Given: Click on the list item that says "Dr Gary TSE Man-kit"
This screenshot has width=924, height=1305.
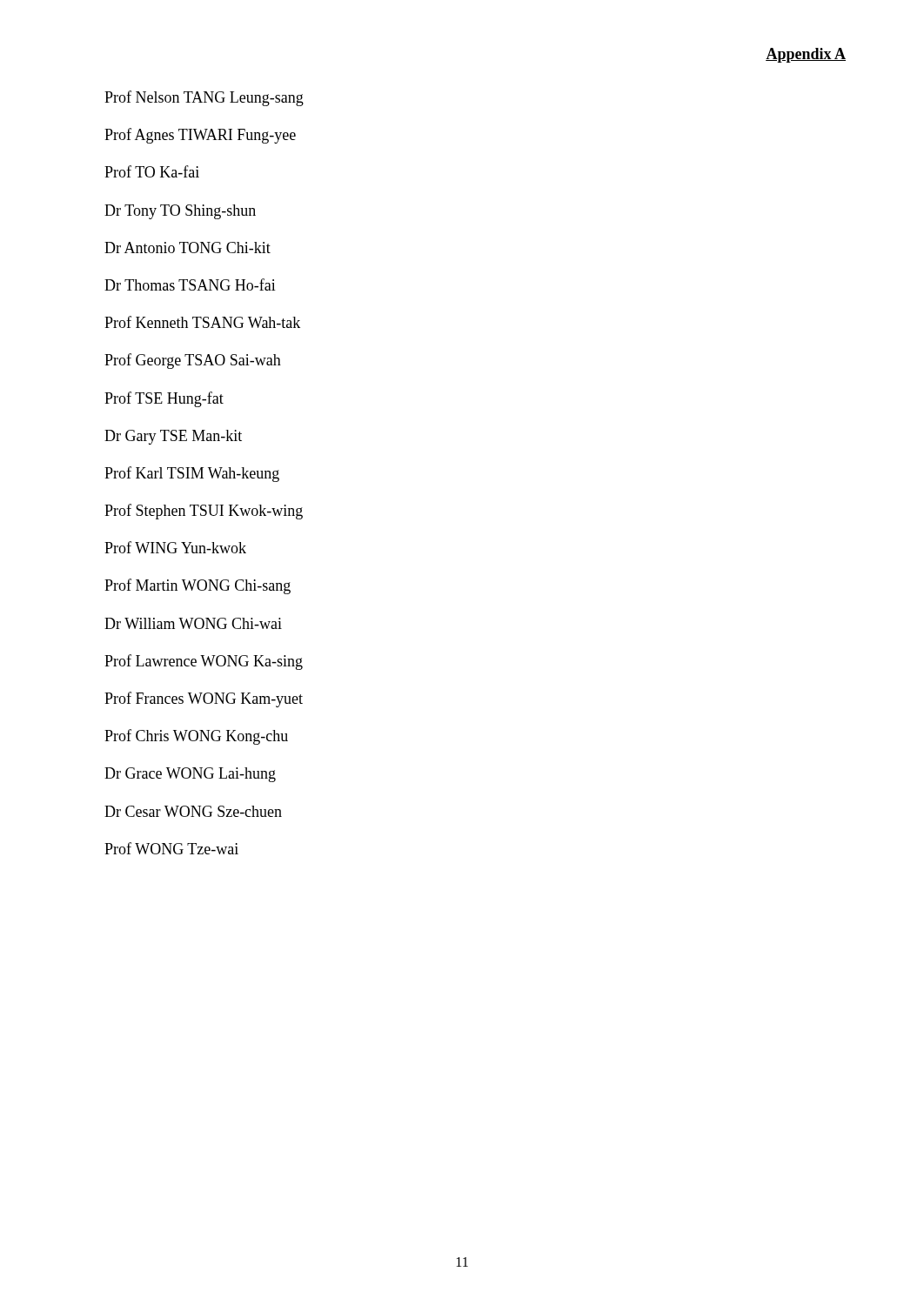Looking at the screenshot, I should tap(173, 436).
